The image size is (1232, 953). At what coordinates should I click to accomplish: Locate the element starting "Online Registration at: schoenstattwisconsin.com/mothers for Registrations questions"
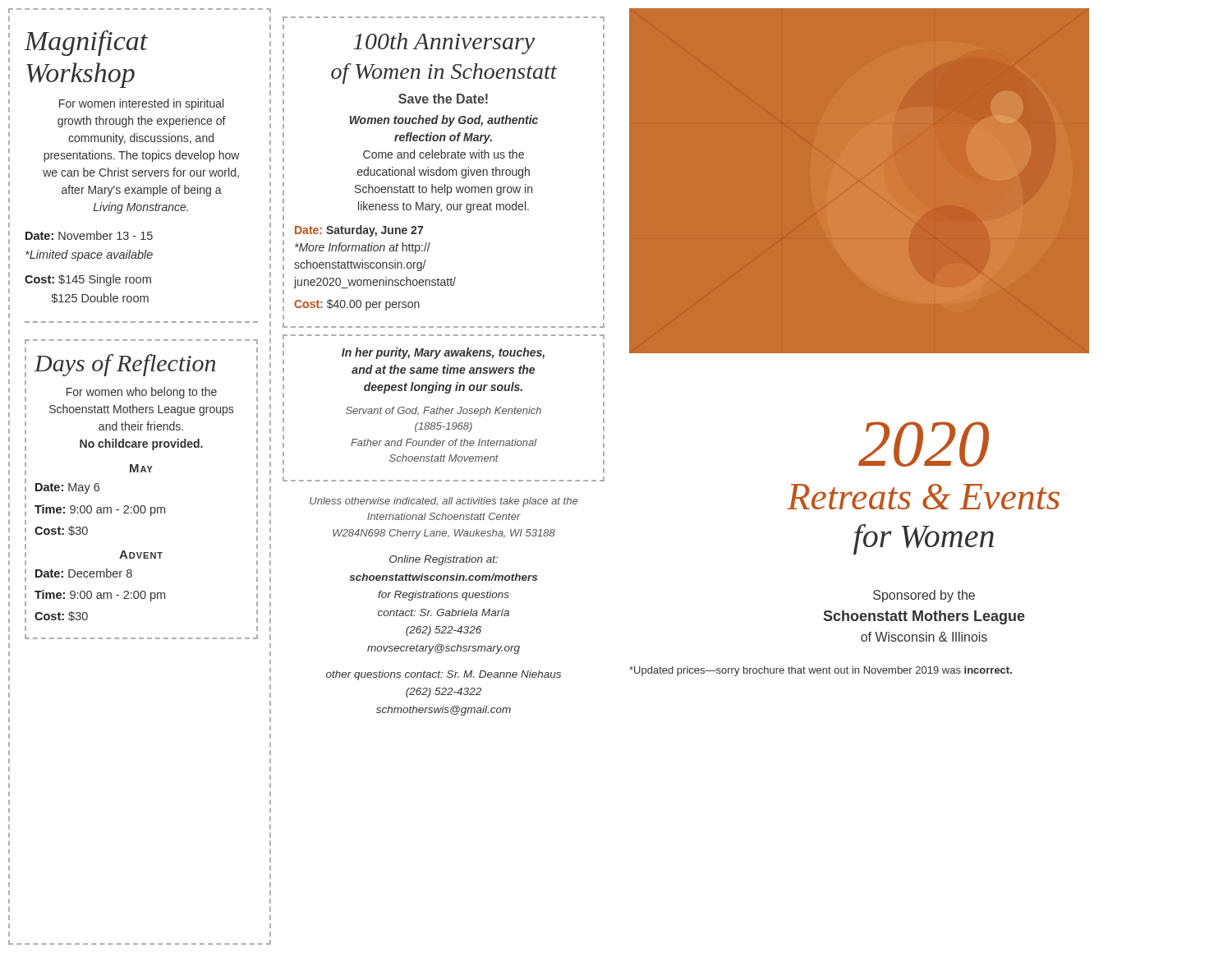tap(444, 604)
